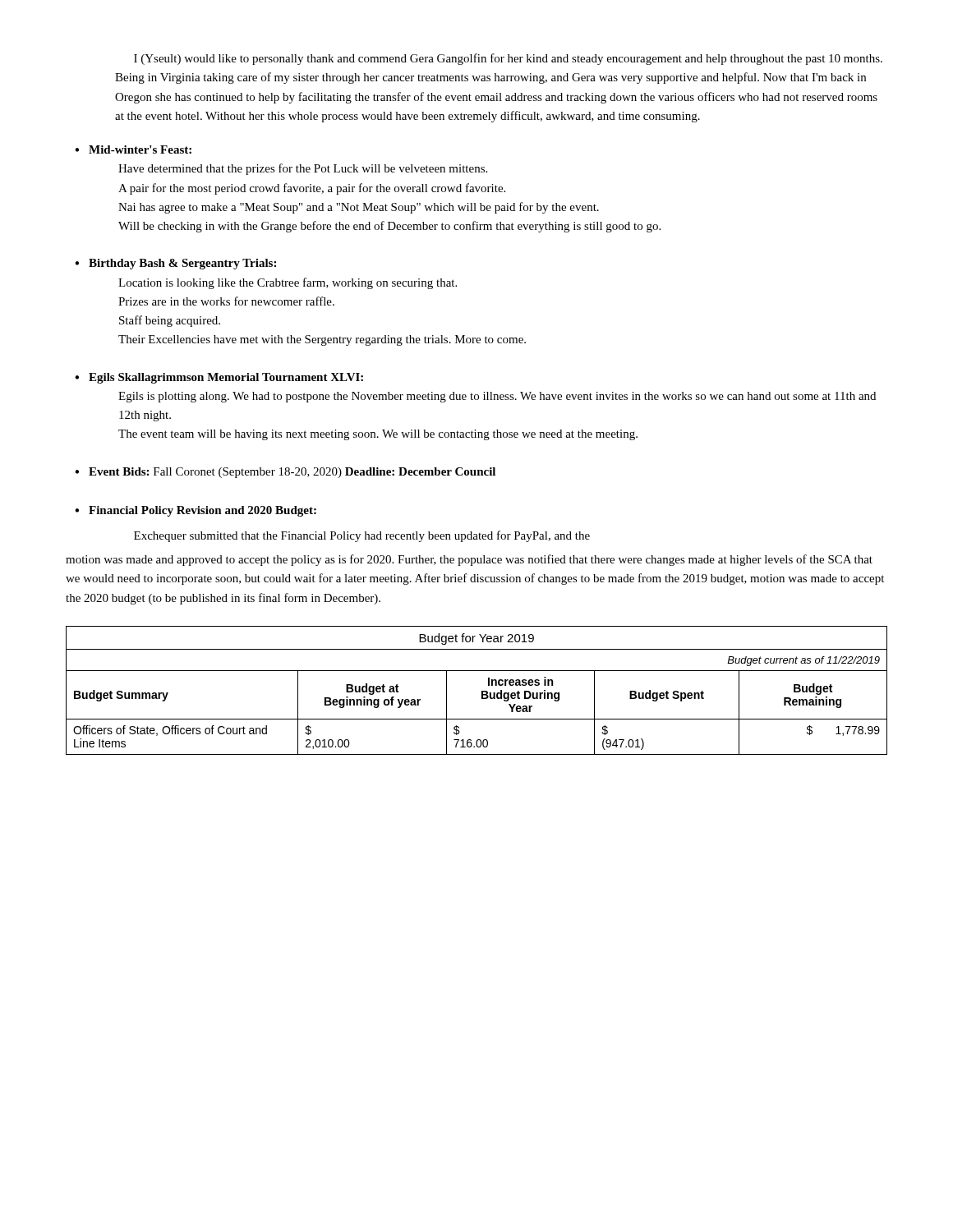This screenshot has height=1232, width=953.
Task: Where is the passage that starts "• Financial Policy"?
Action: 476,554
